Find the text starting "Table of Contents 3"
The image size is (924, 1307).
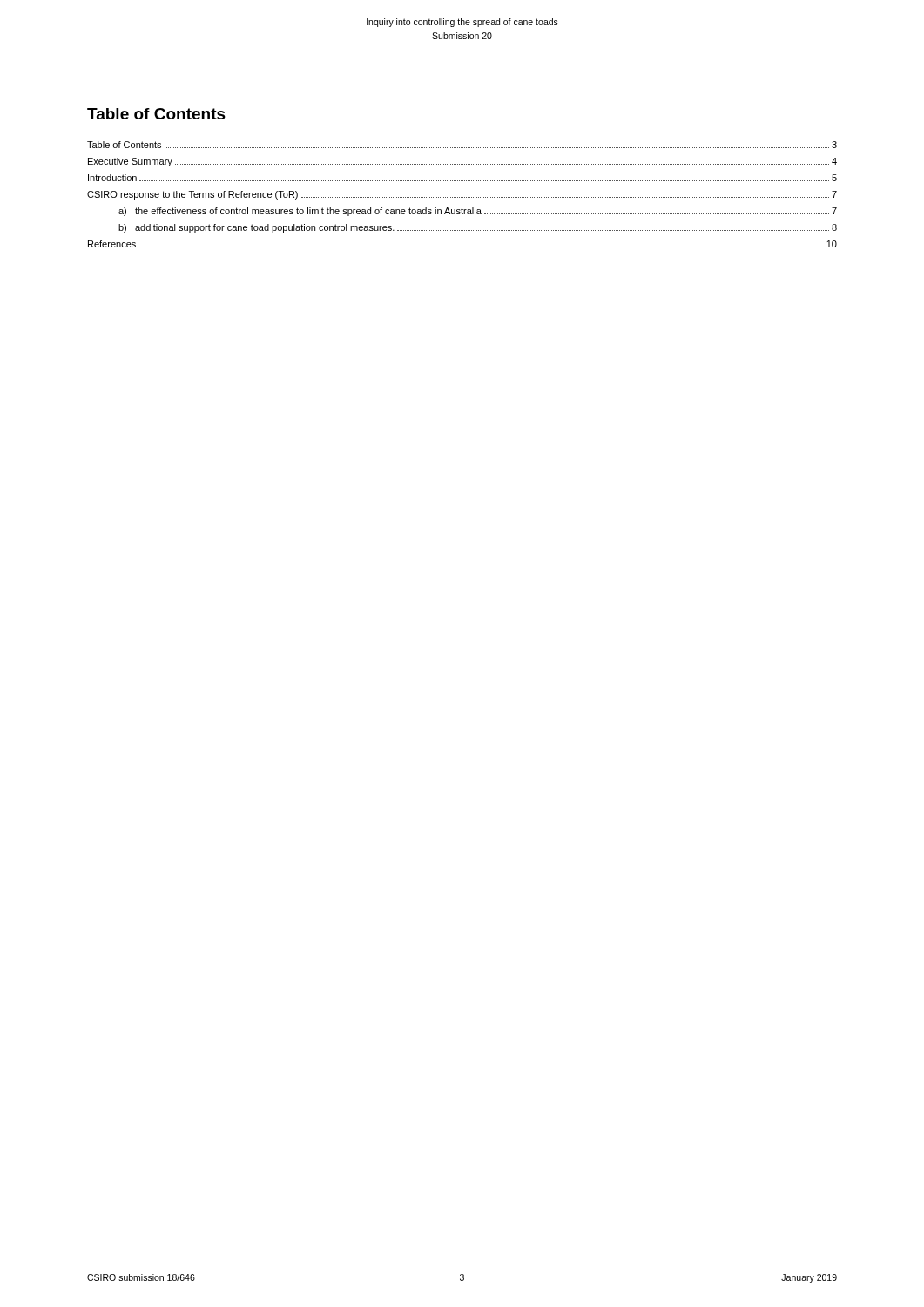click(462, 145)
